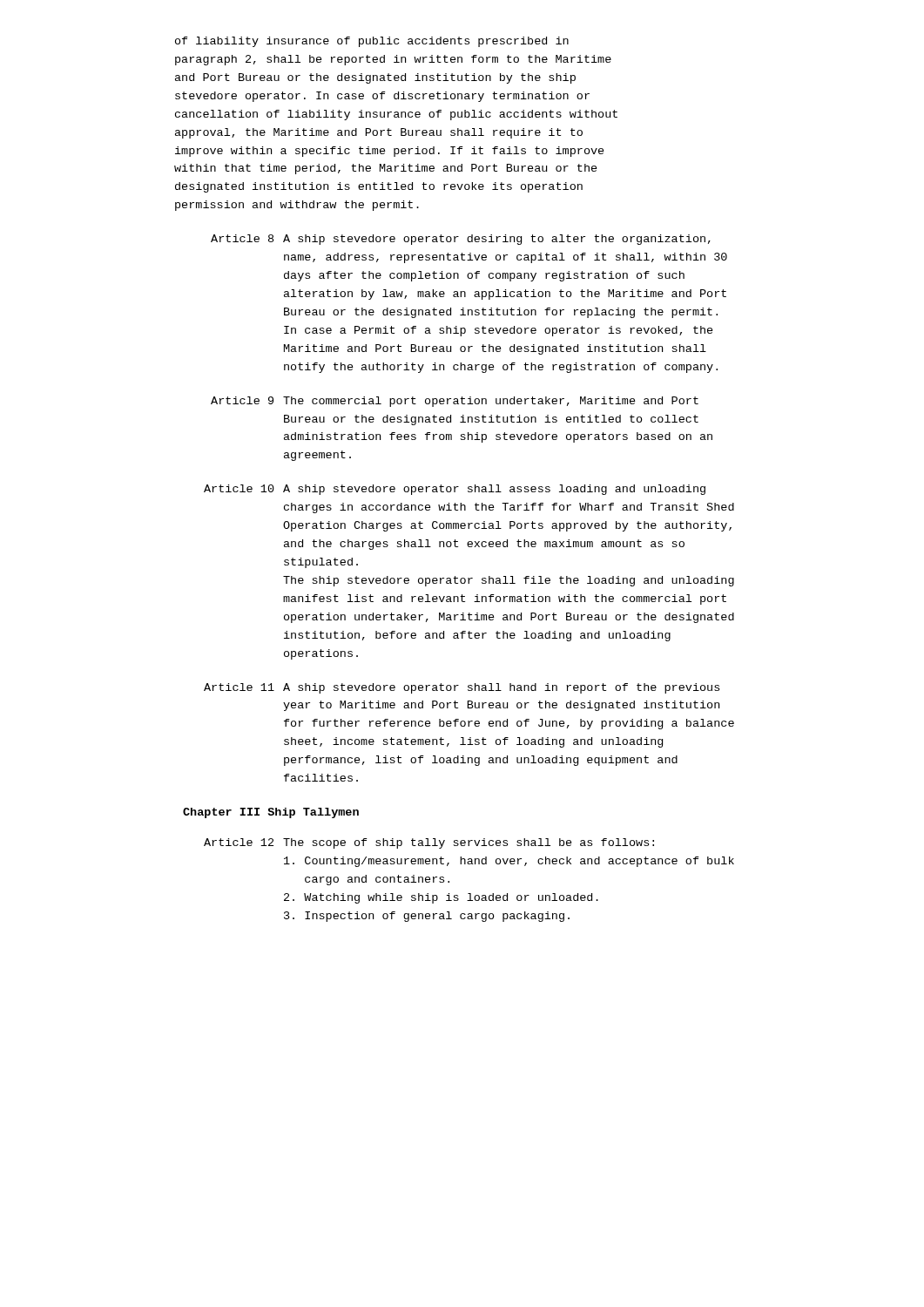Image resolution: width=924 pixels, height=1307 pixels.
Task: Where is the passage that starts "Article 9 The commercial port operation undertaker, Maritime"?
Action: pyautogui.click(x=514, y=429)
